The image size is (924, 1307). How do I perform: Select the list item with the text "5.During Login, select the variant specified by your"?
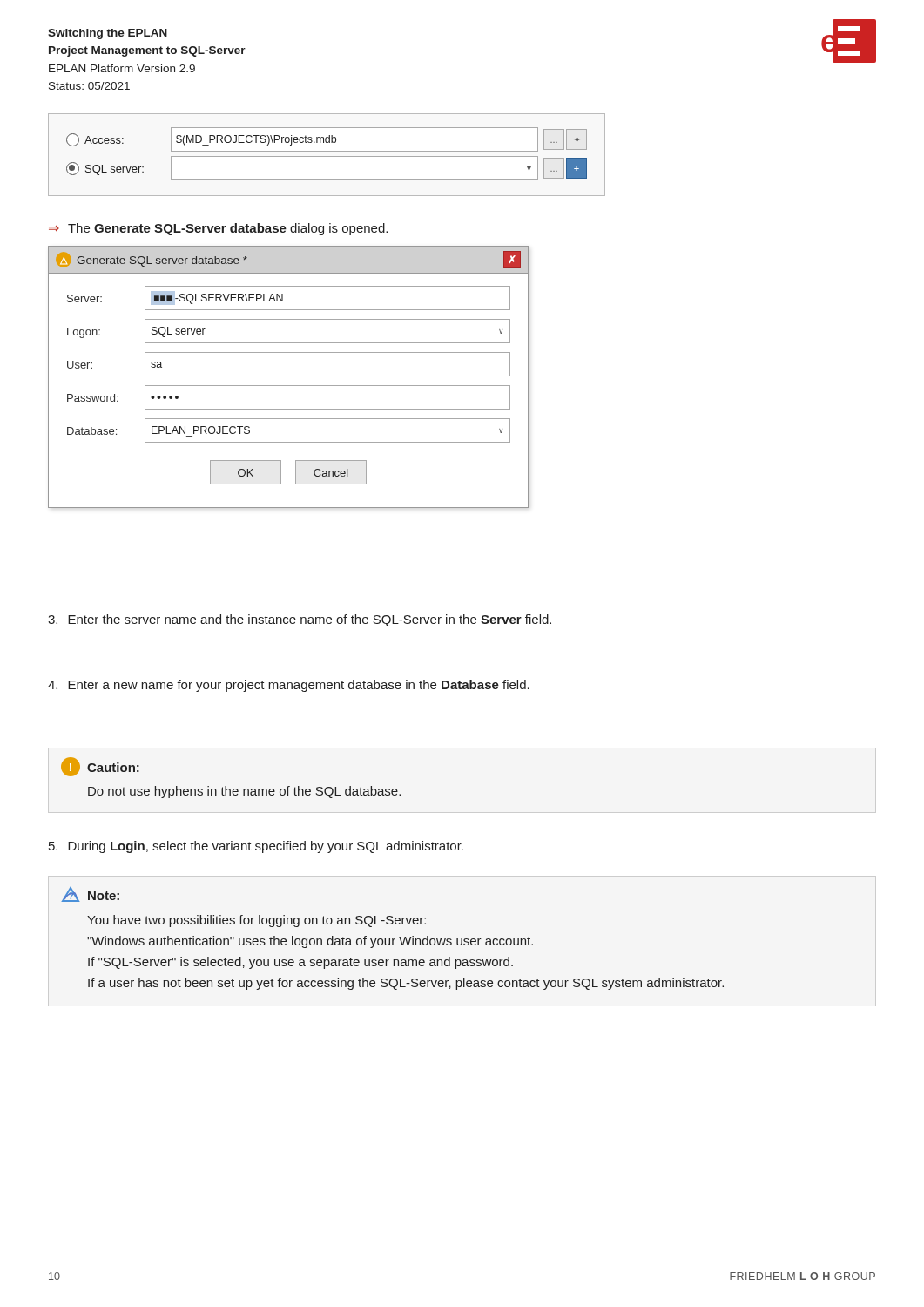coord(256,846)
